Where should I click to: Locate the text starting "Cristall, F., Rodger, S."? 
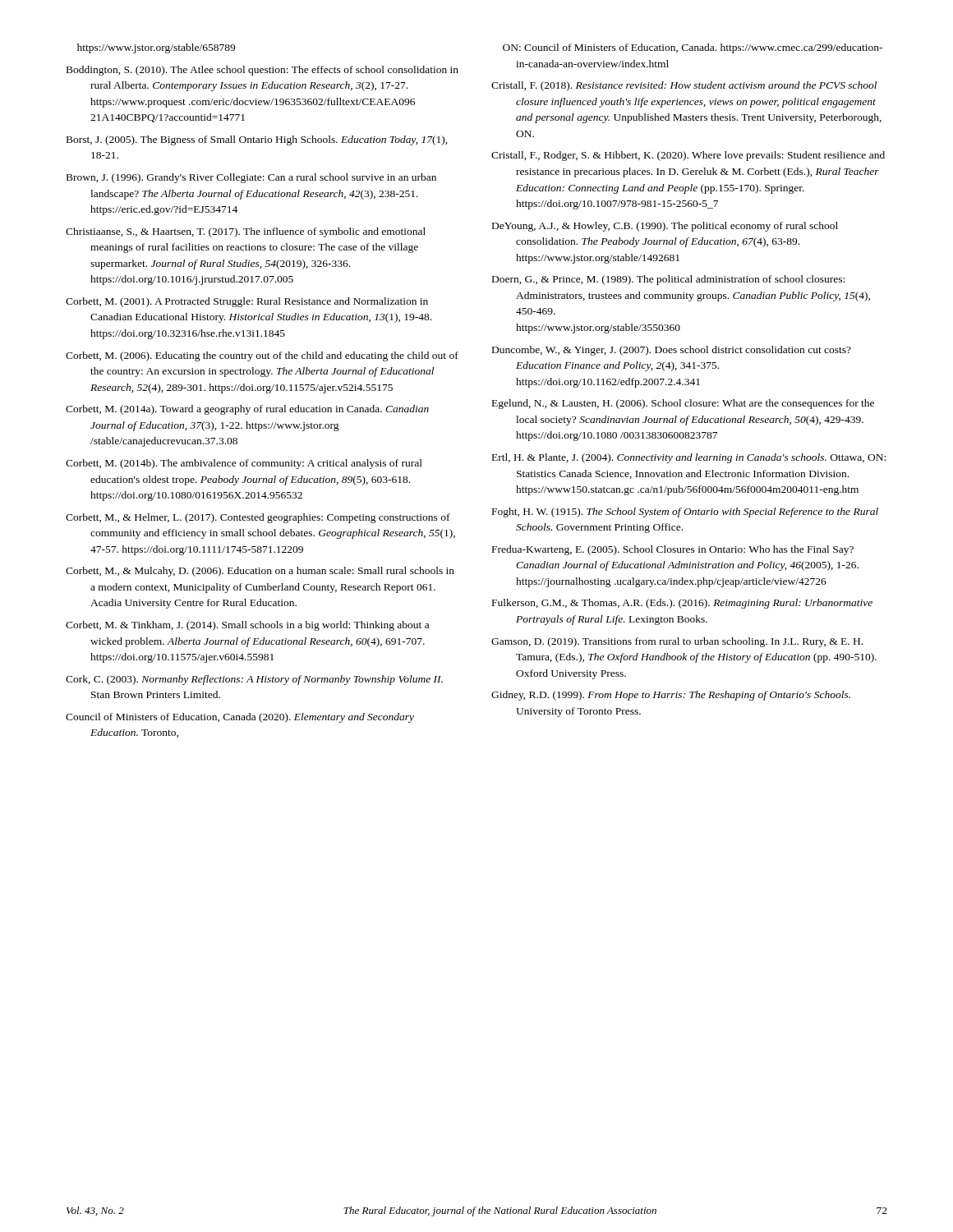(688, 179)
